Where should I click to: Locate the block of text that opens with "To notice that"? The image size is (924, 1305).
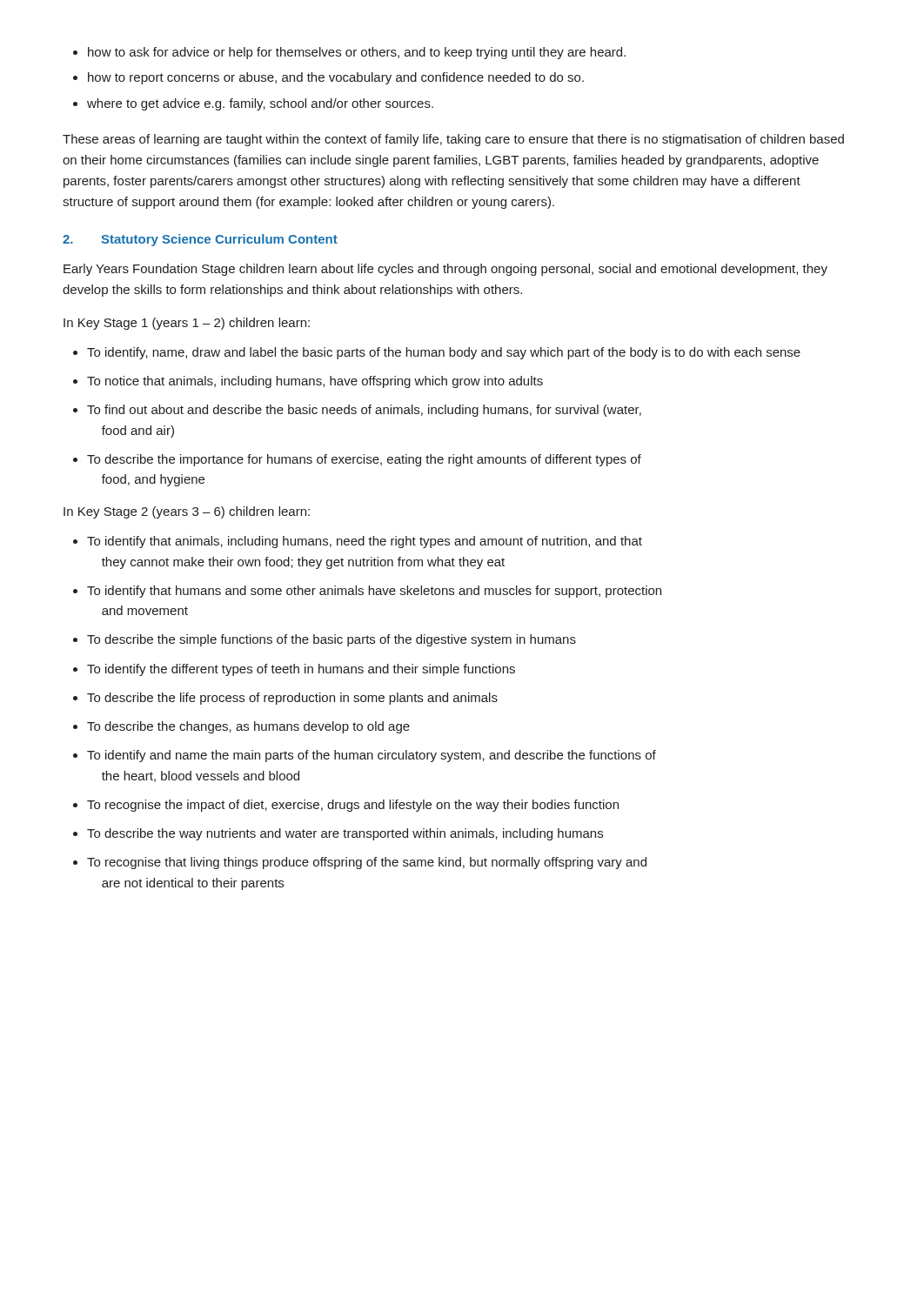coord(471,381)
